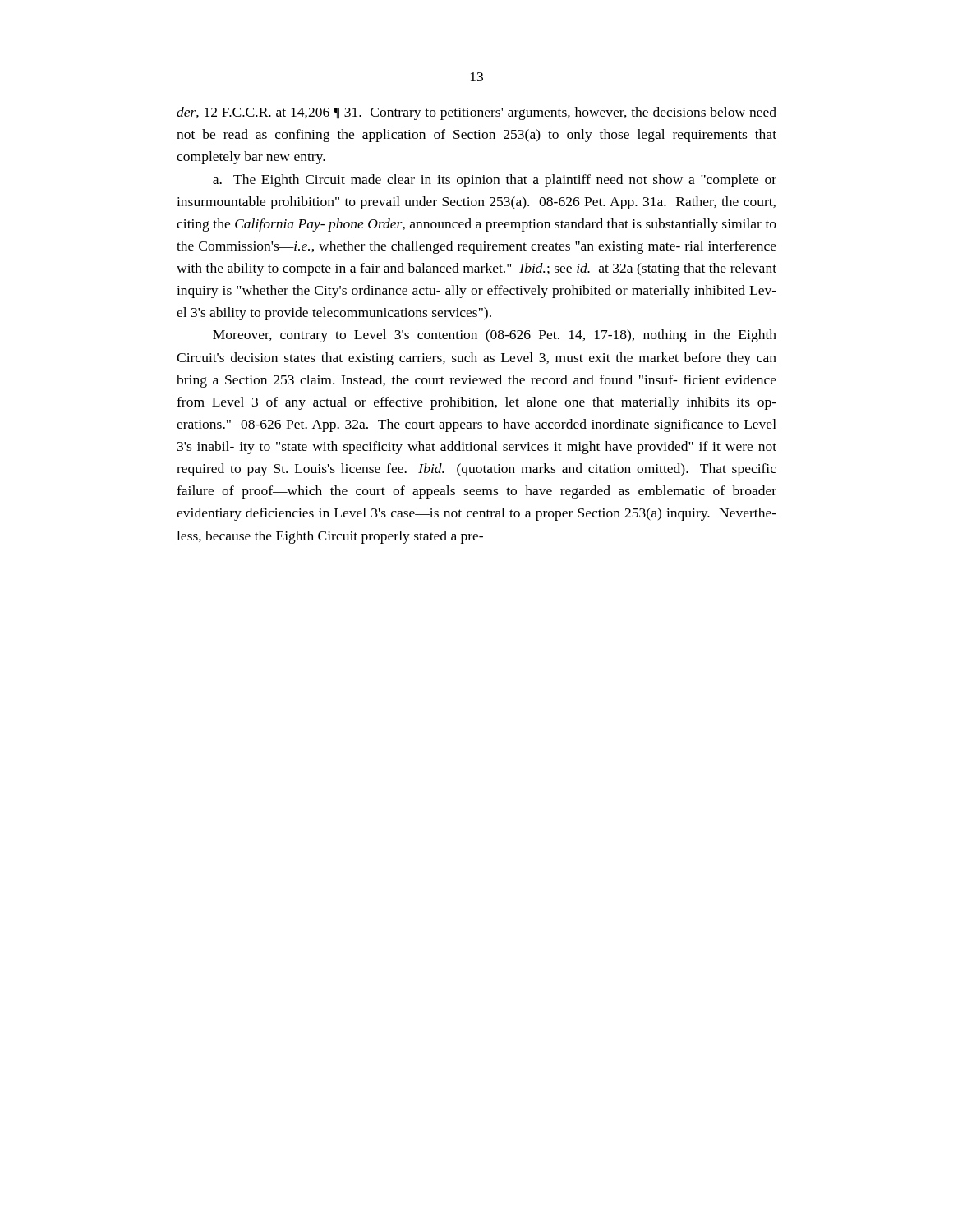Locate the text block containing "der, 12 F.C.C.R. at 14,206 ¶"

coord(476,324)
